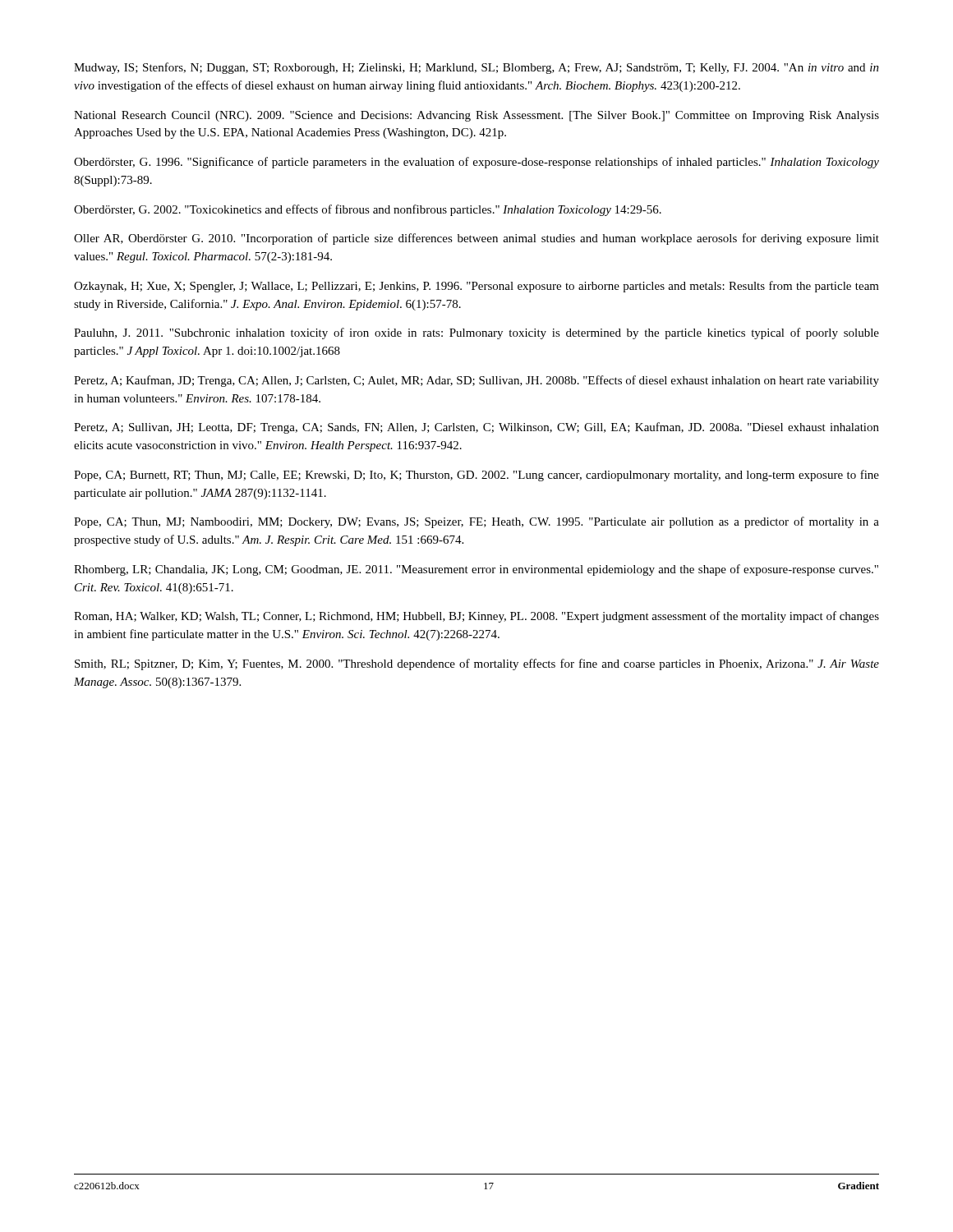Viewport: 953px width, 1232px height.
Task: Click the passage that begins "Peretz, A; Sullivan, JH;"
Action: [476, 436]
